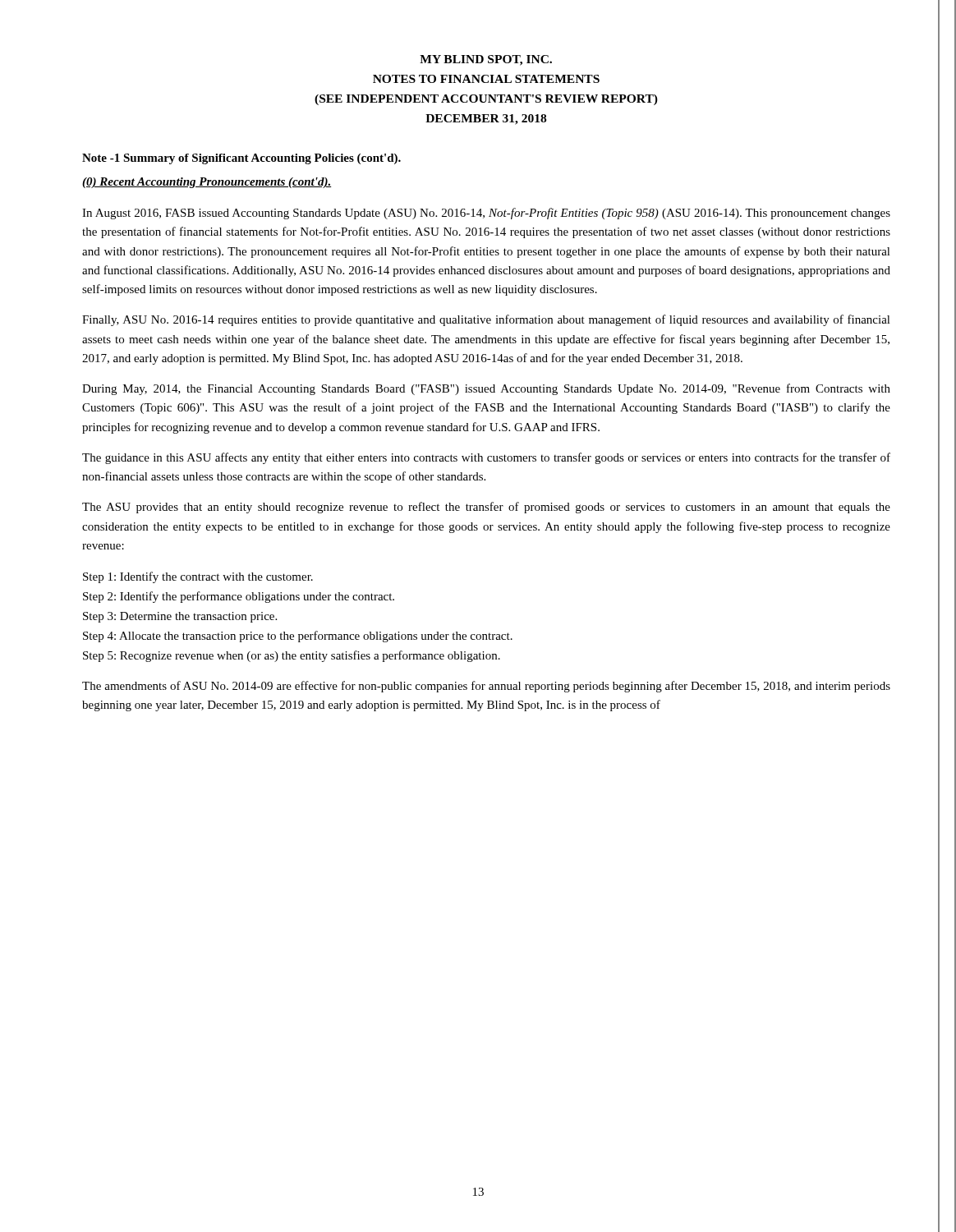
Task: Navigate to the element starting "In August 2016, FASB"
Action: point(486,252)
